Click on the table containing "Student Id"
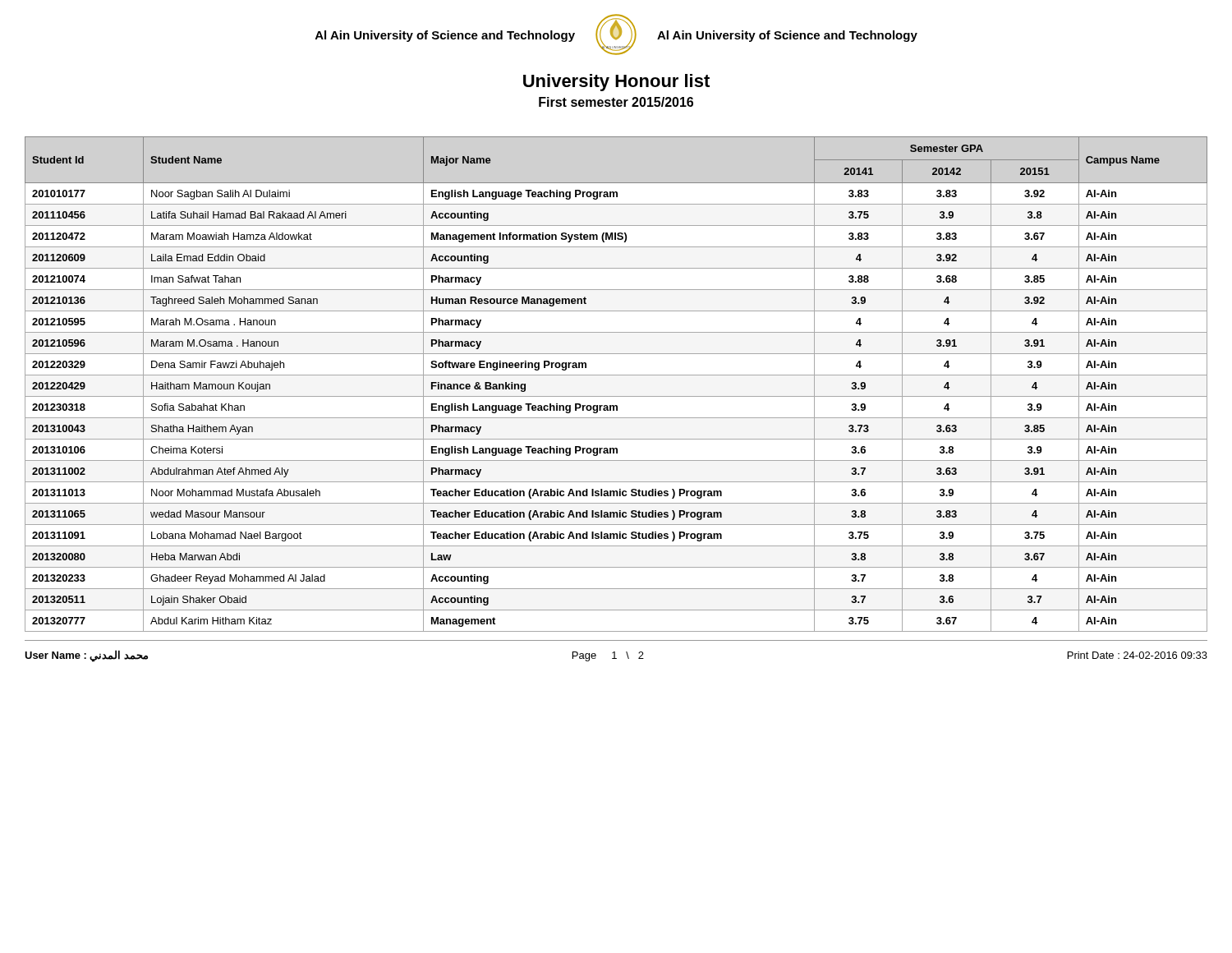This screenshot has height=953, width=1232. [616, 381]
